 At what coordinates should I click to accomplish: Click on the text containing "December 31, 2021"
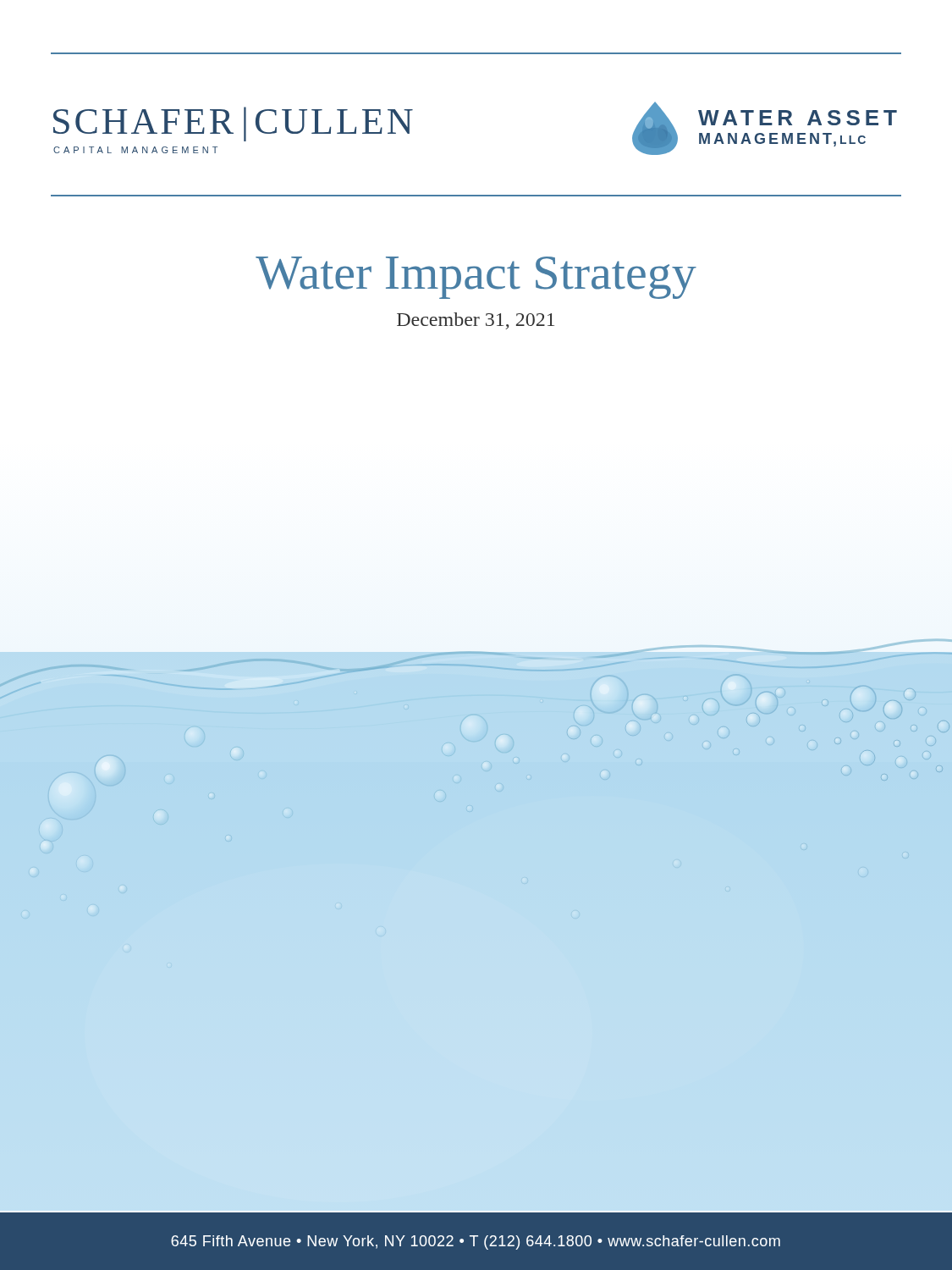(476, 319)
